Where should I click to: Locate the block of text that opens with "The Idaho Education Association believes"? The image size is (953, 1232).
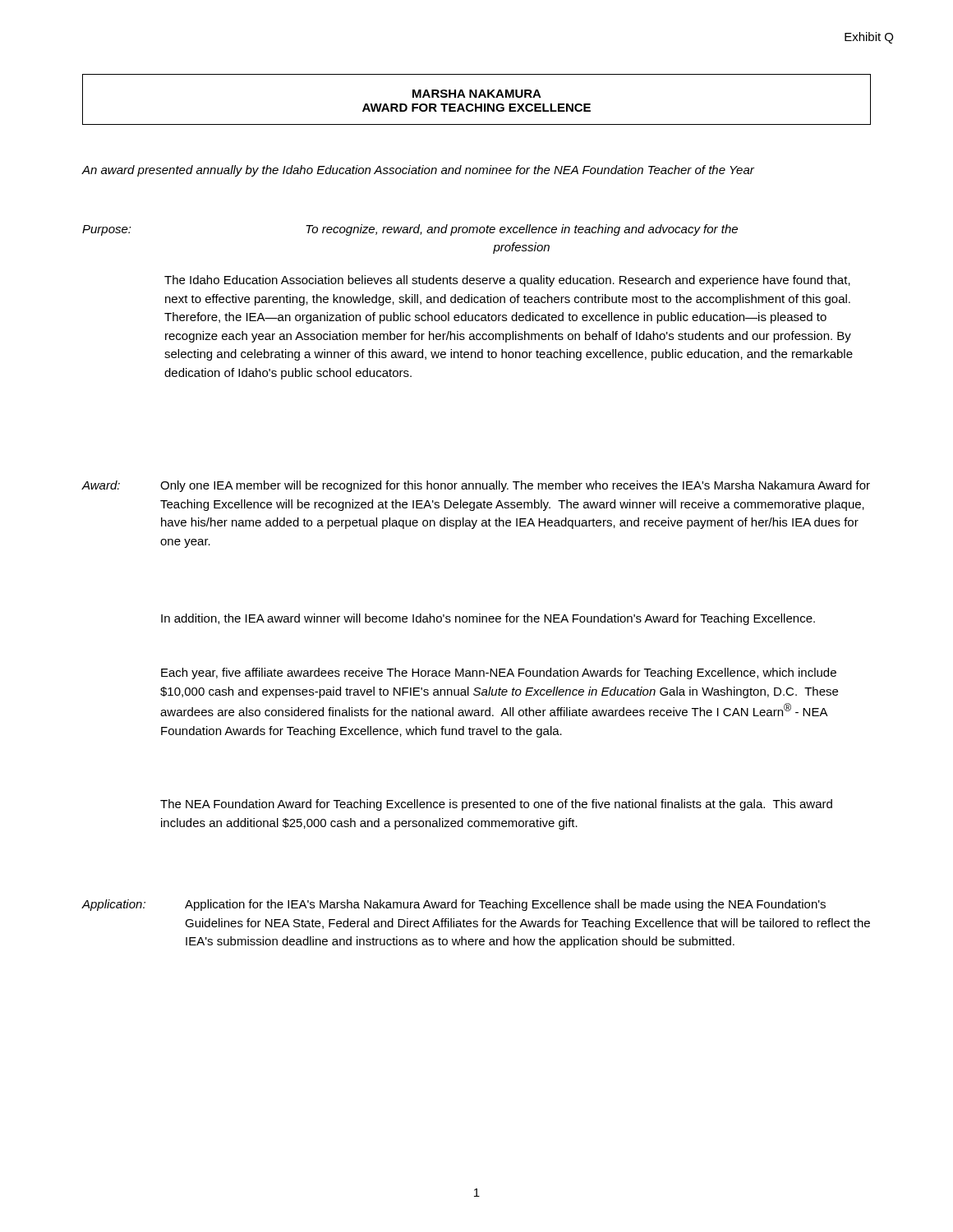(509, 326)
